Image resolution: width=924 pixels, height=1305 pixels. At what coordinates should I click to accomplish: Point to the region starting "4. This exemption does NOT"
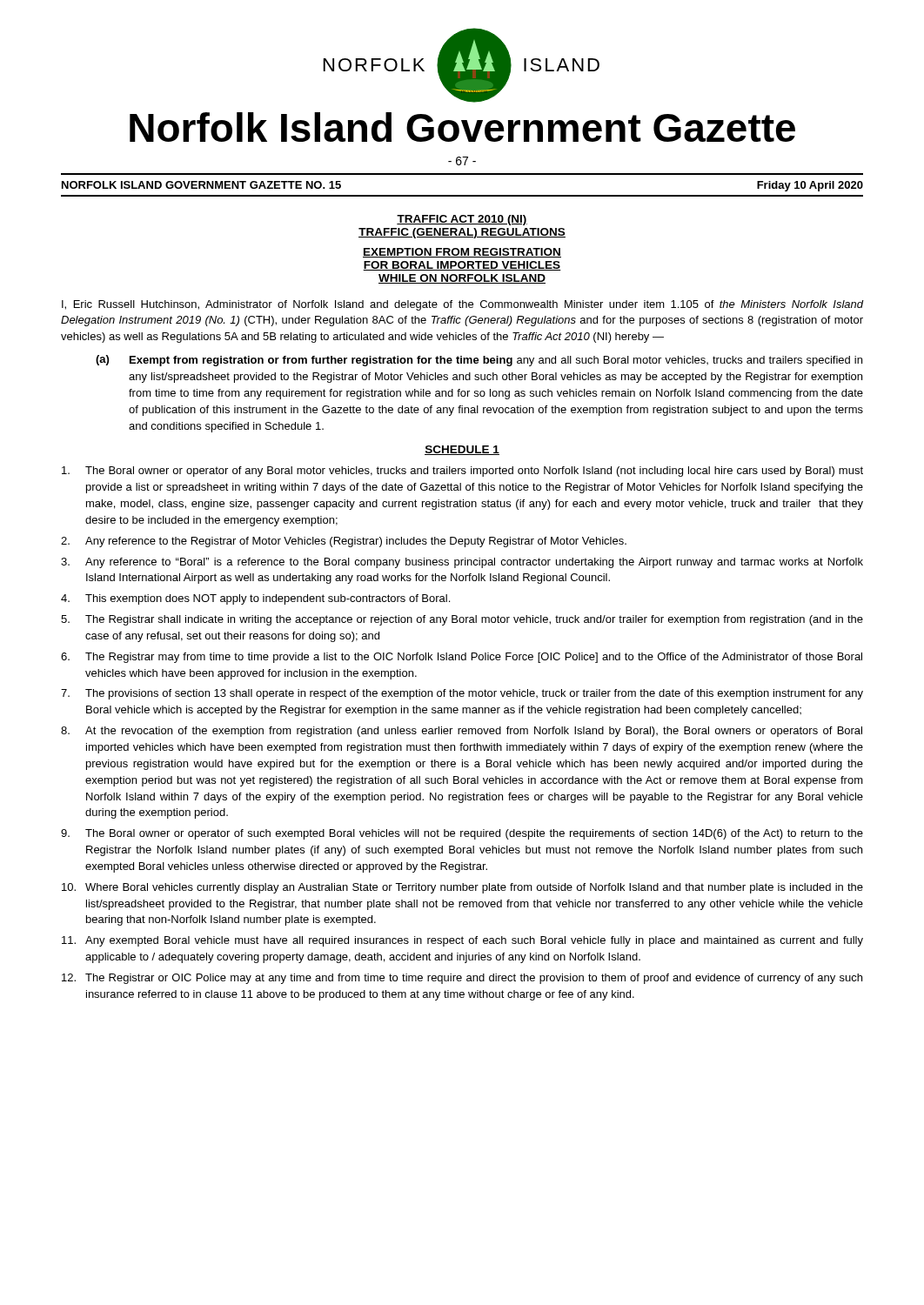pyautogui.click(x=255, y=599)
